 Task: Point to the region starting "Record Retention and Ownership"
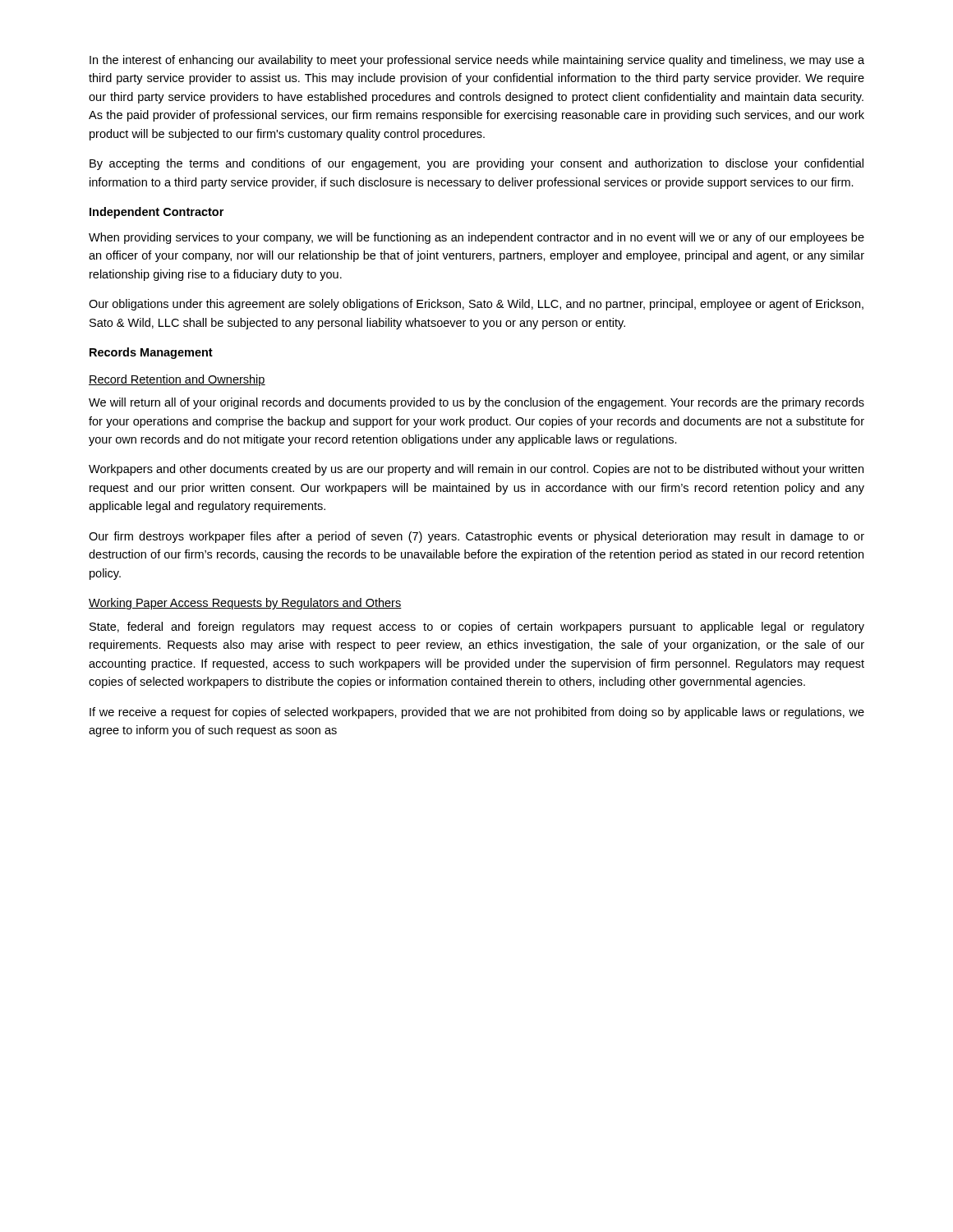177,379
